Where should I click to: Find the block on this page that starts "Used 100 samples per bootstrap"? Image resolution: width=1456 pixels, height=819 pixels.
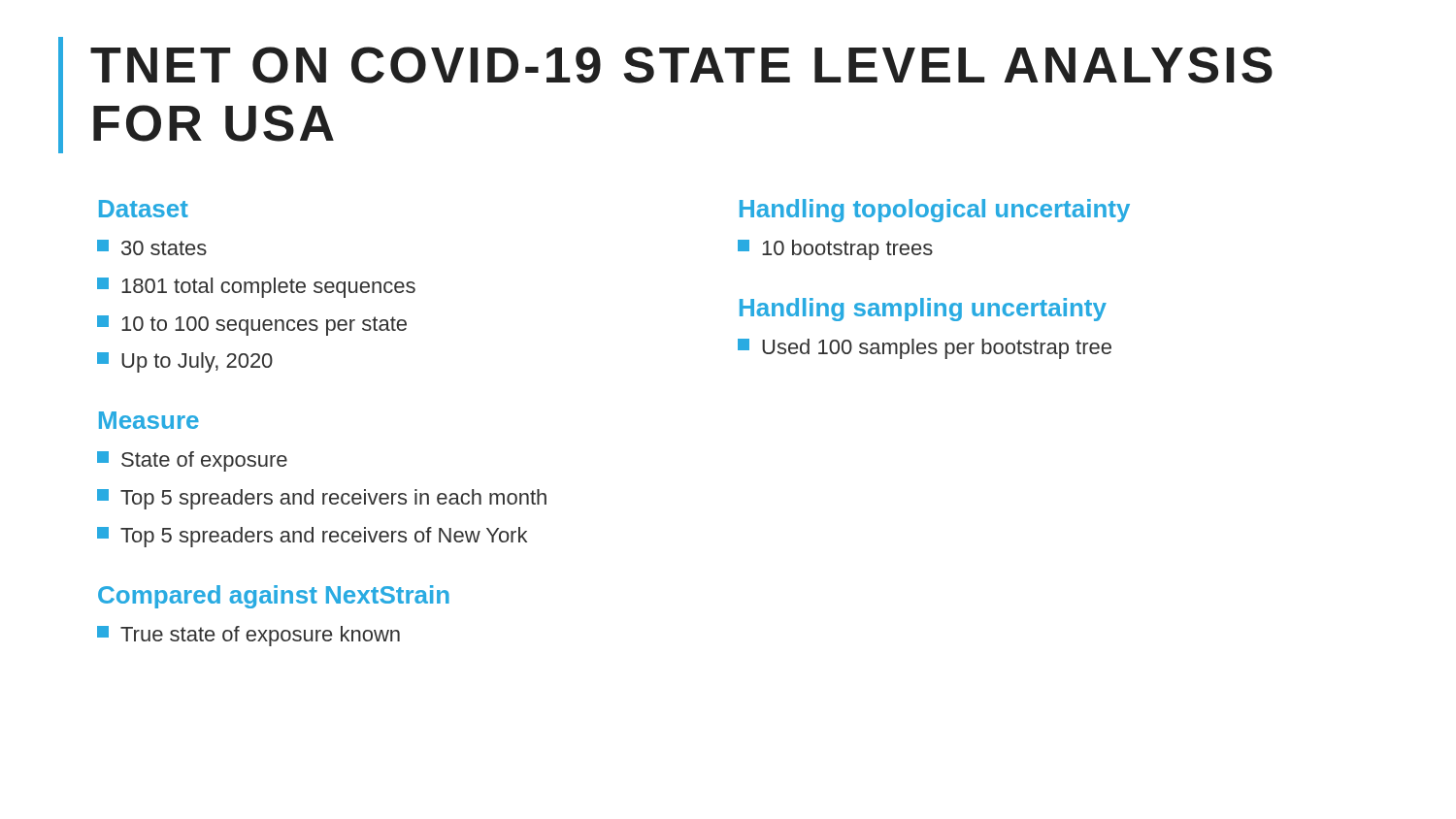tap(925, 348)
